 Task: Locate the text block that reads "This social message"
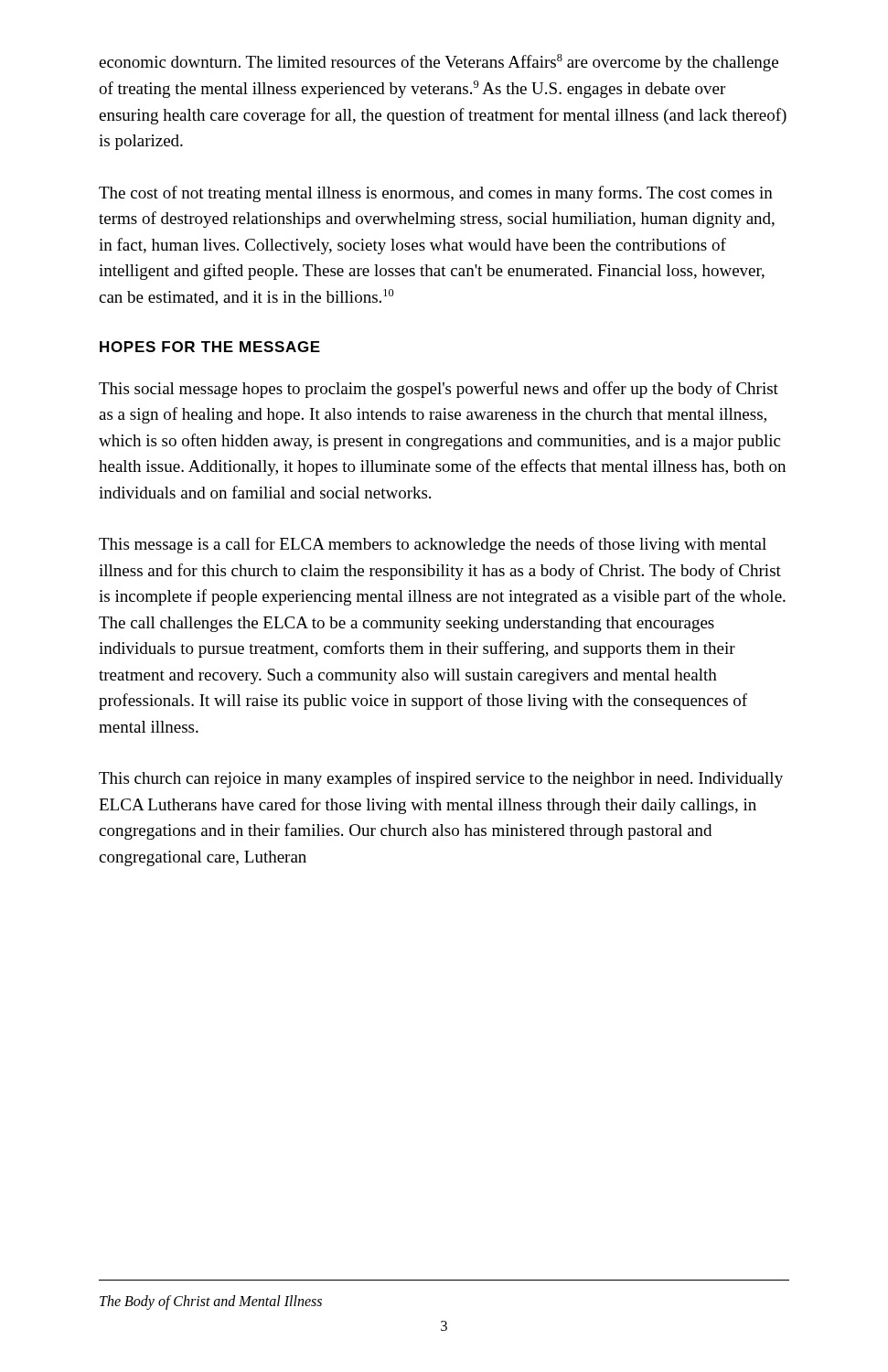[x=442, y=440]
